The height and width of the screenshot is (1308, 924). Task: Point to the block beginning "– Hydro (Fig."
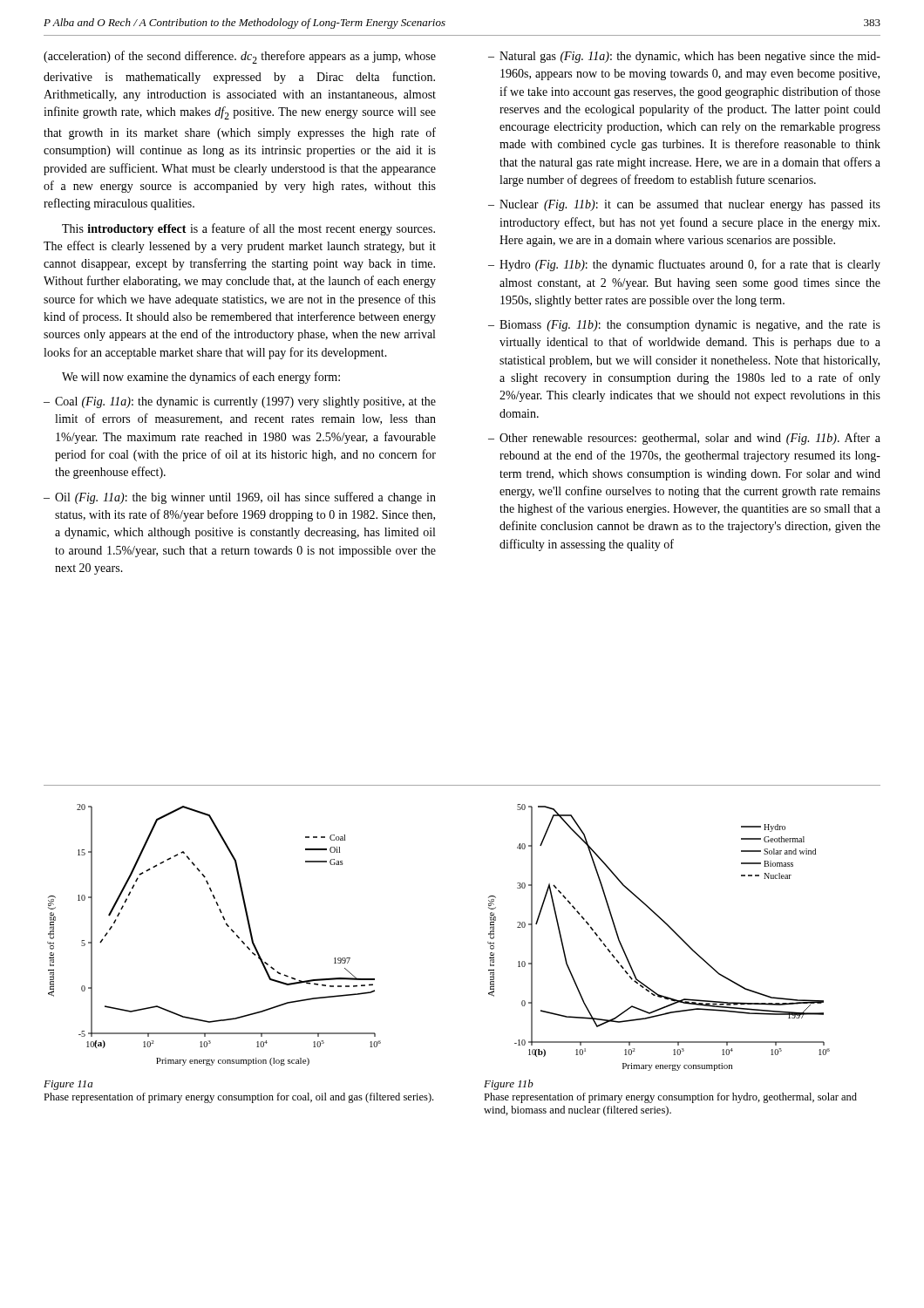[x=684, y=283]
